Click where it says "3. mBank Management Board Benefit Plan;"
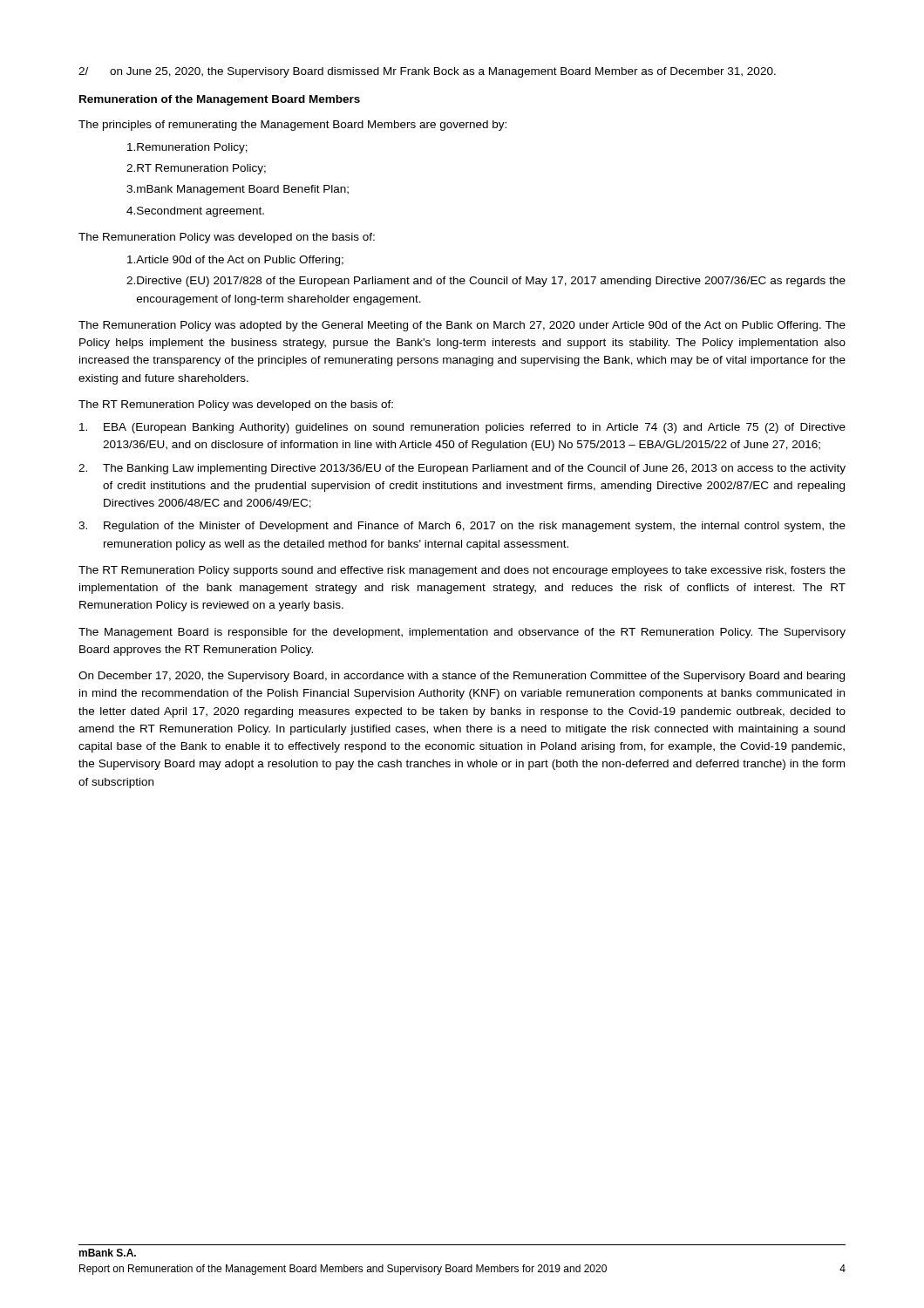 coord(214,190)
